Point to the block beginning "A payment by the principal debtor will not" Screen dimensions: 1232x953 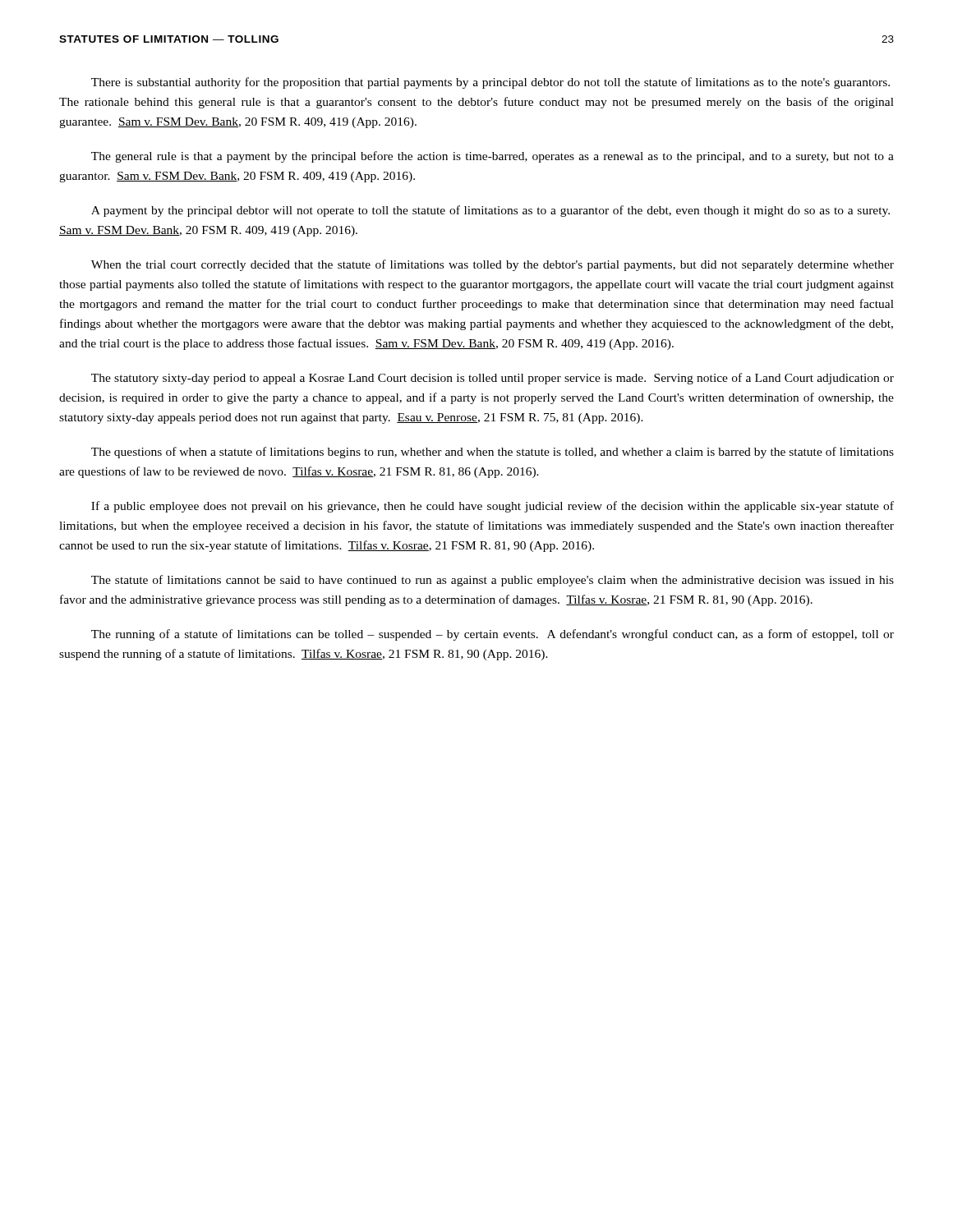pyautogui.click(x=476, y=220)
